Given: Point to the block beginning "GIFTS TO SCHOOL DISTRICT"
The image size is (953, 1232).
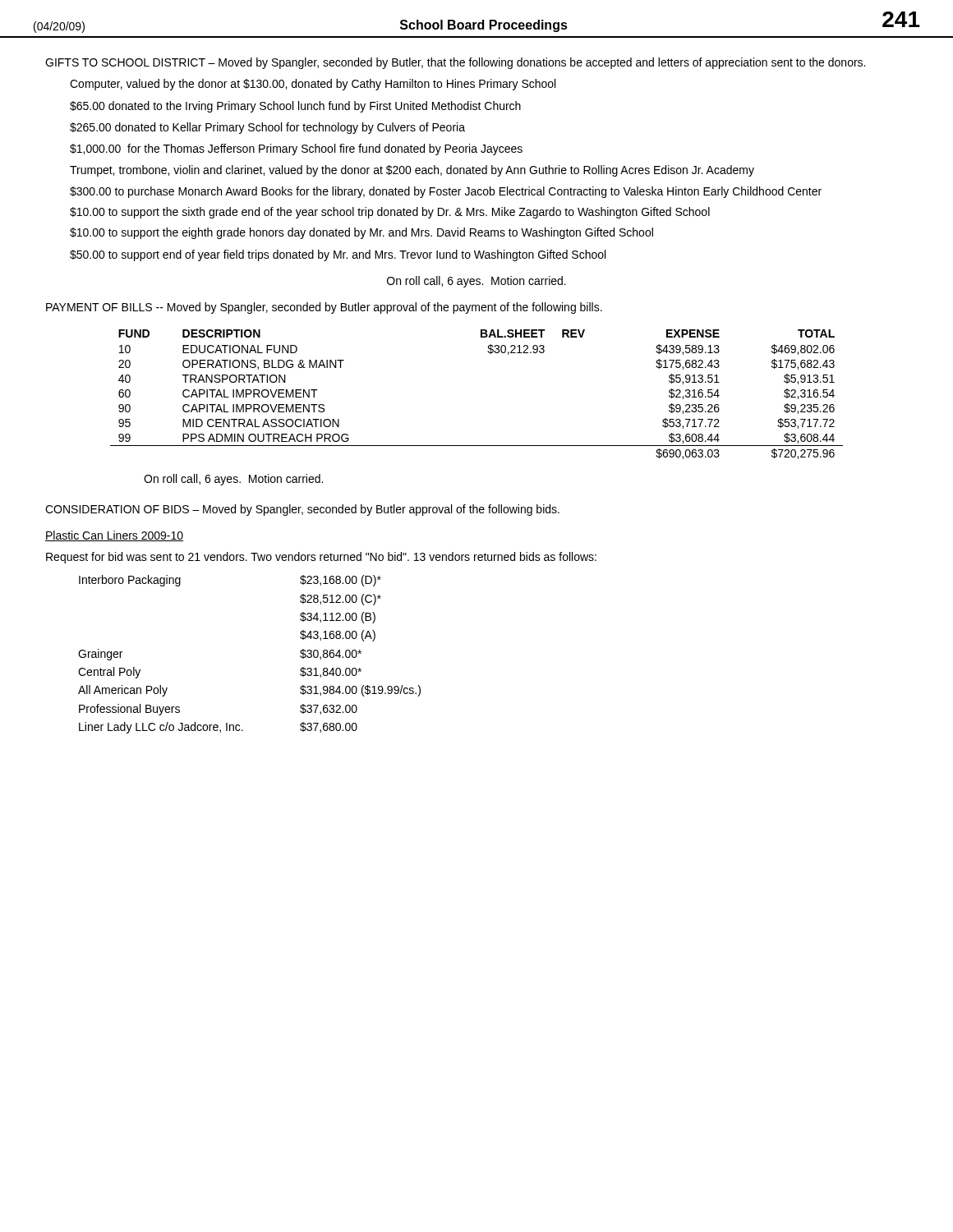Looking at the screenshot, I should [x=456, y=62].
